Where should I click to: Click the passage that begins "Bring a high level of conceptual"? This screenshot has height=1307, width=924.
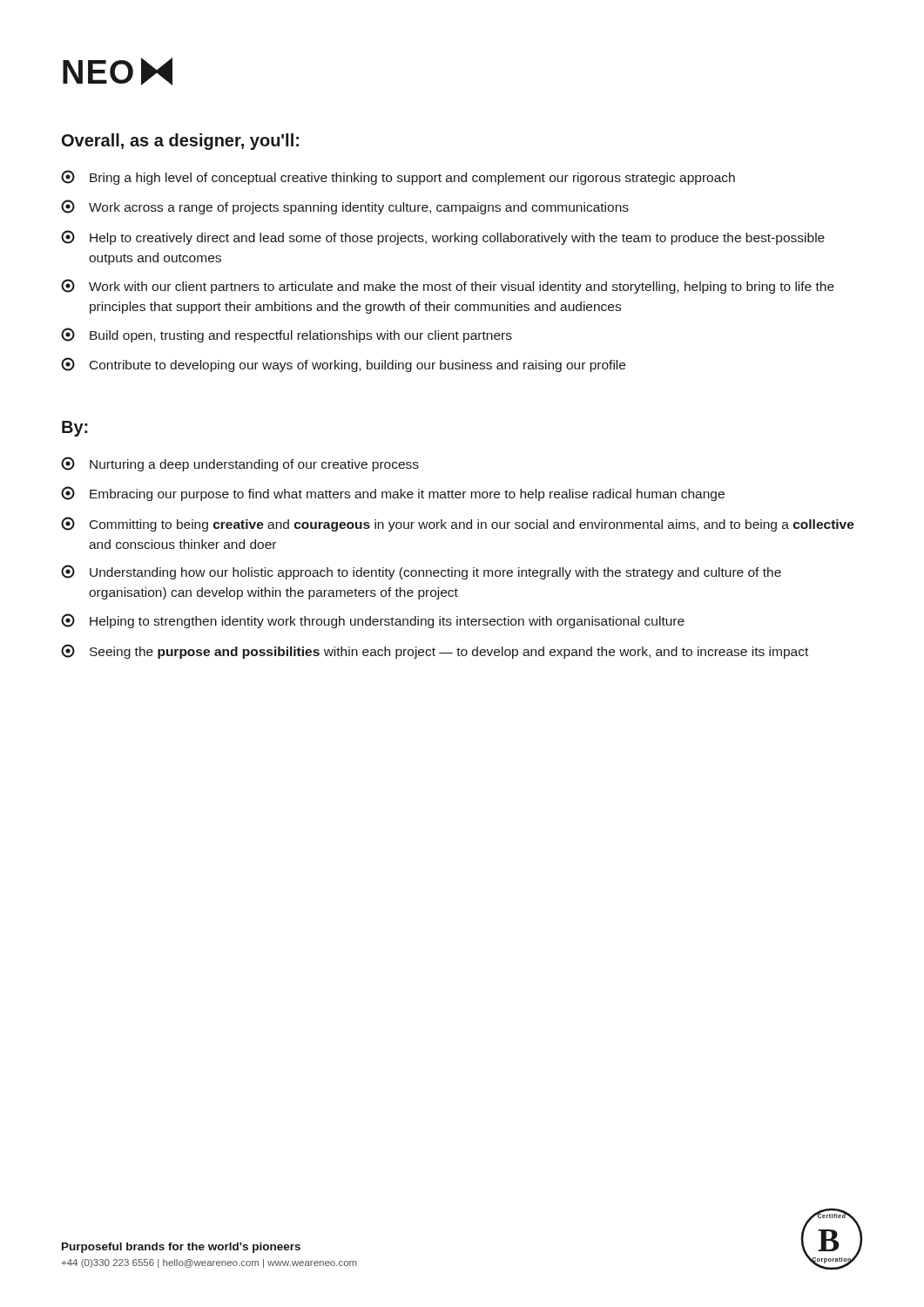(462, 179)
